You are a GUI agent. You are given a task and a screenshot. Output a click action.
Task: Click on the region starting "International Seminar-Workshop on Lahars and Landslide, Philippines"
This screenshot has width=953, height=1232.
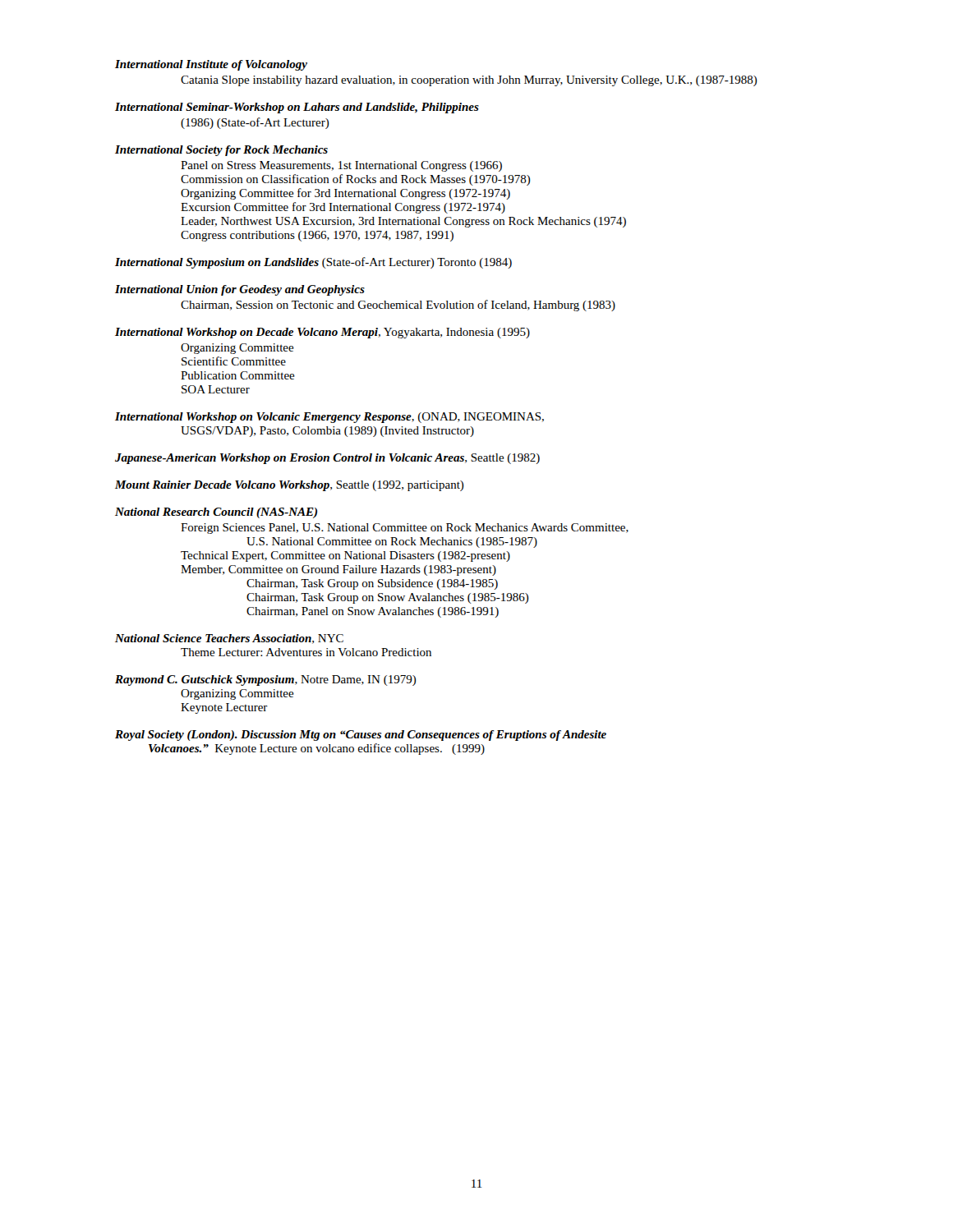coord(297,107)
